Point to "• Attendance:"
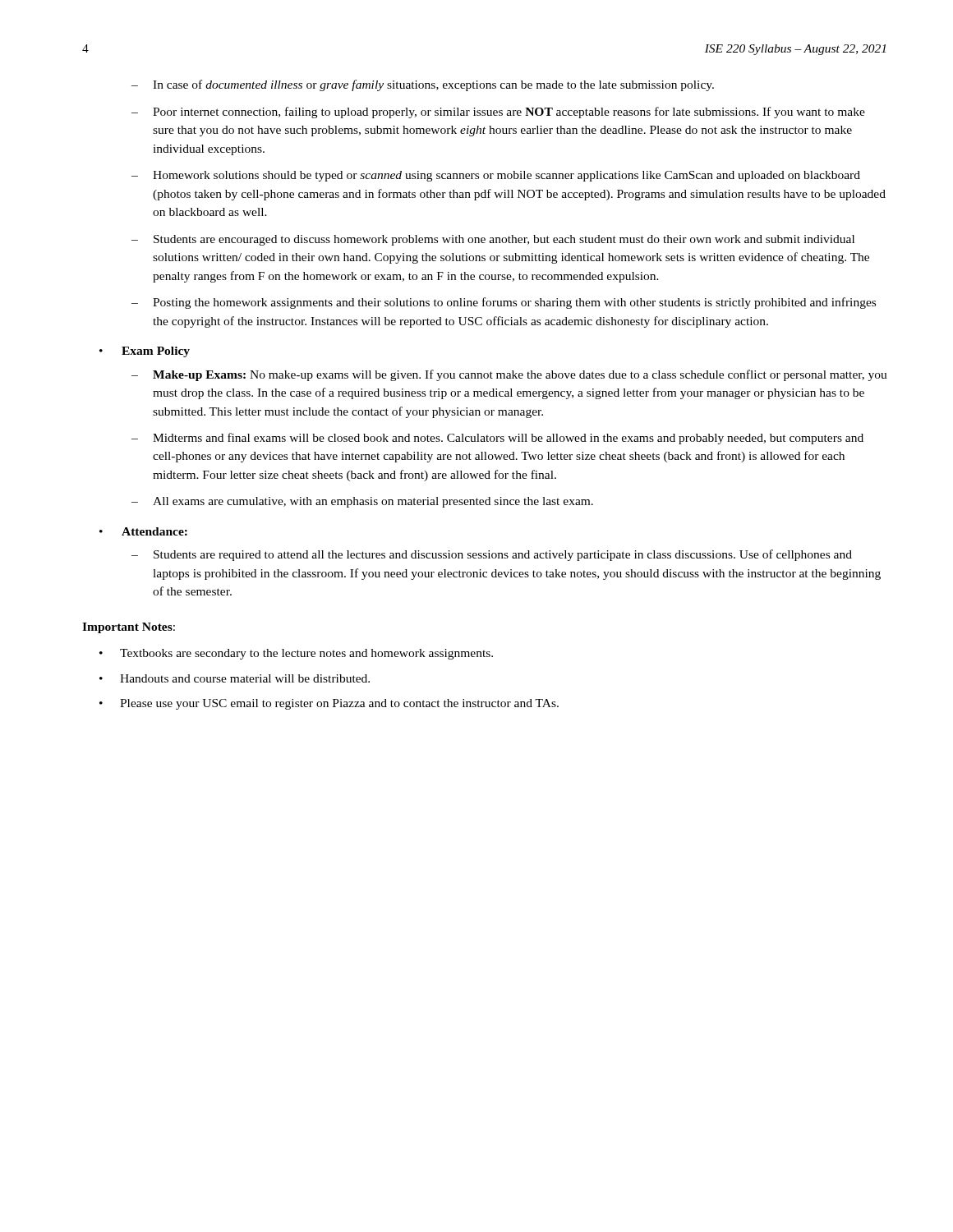This screenshot has height=1232, width=953. [x=143, y=531]
